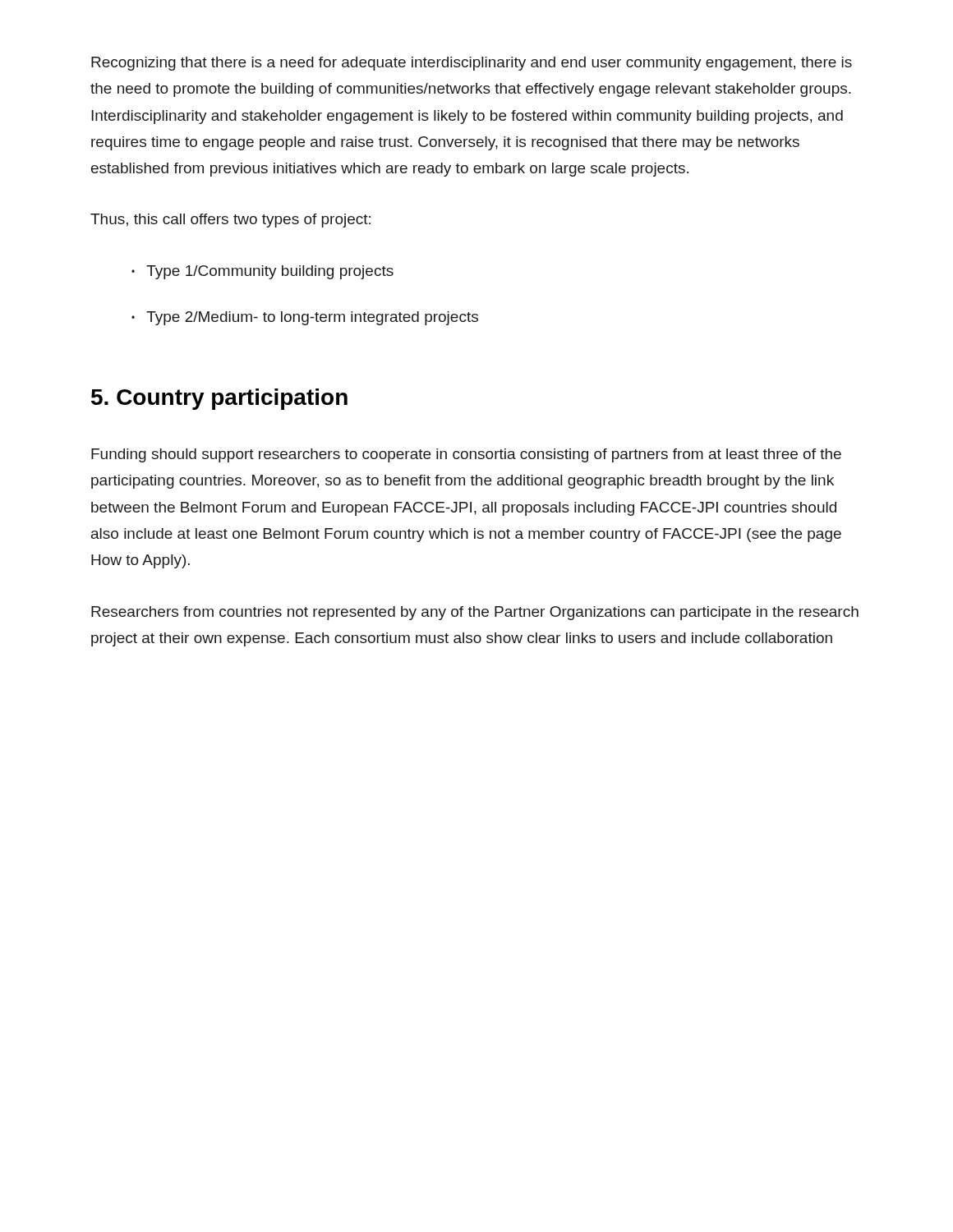The image size is (953, 1232).
Task: Locate the passage starting "• Type 2/Medium- to long-term integrated projects"
Action: coord(305,317)
